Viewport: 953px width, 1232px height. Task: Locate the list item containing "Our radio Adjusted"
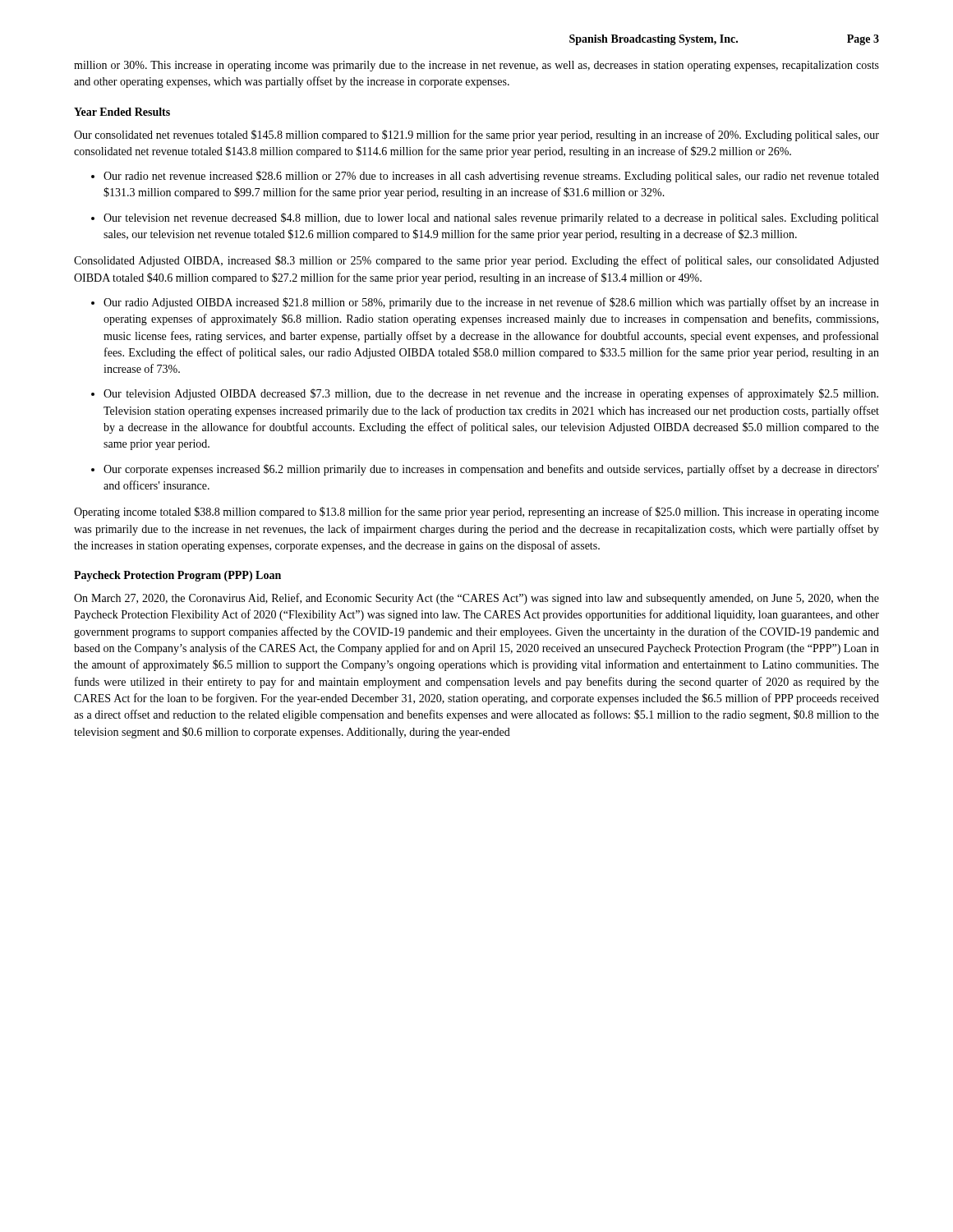[491, 336]
